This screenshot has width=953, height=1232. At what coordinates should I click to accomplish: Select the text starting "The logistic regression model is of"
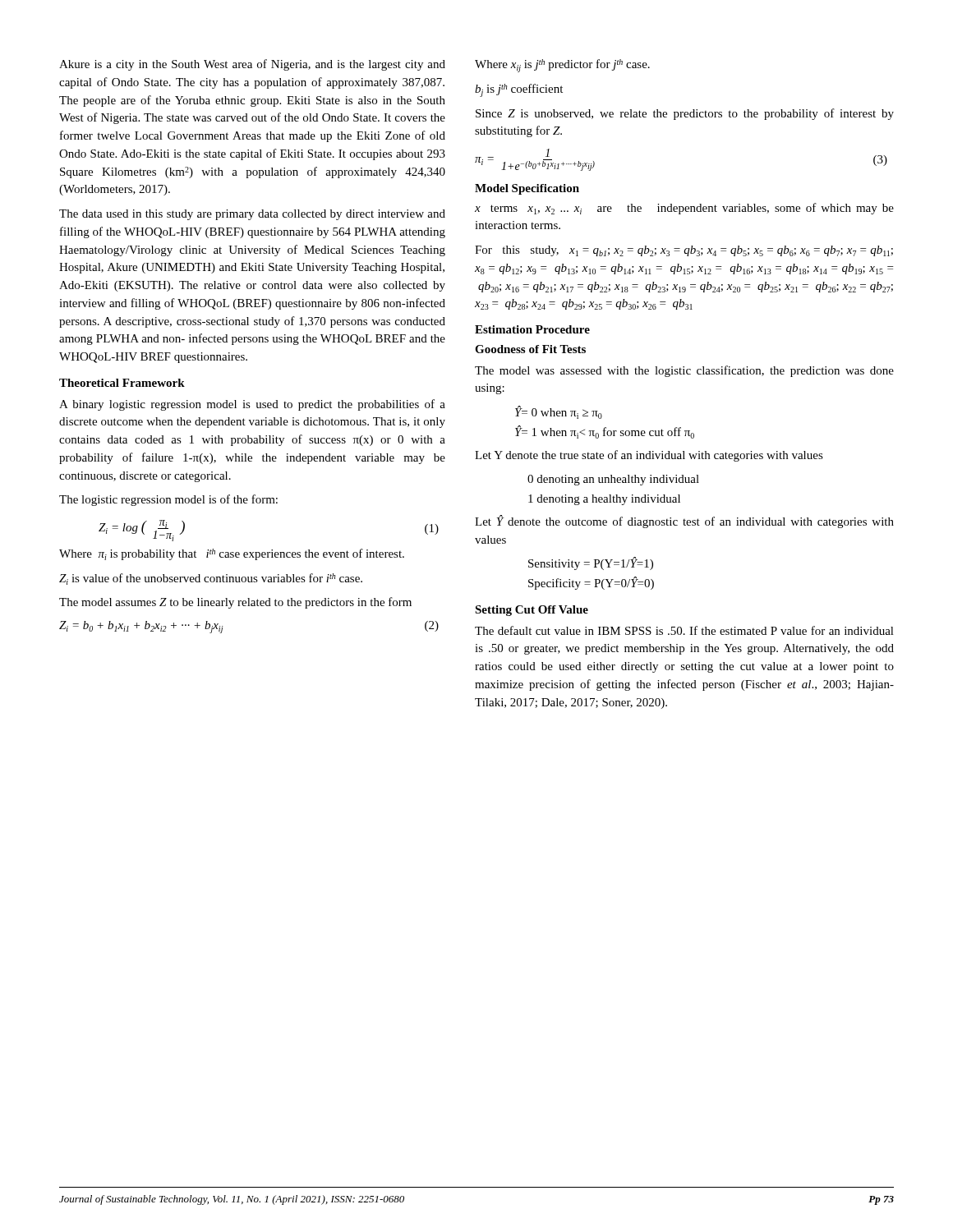pyautogui.click(x=252, y=500)
